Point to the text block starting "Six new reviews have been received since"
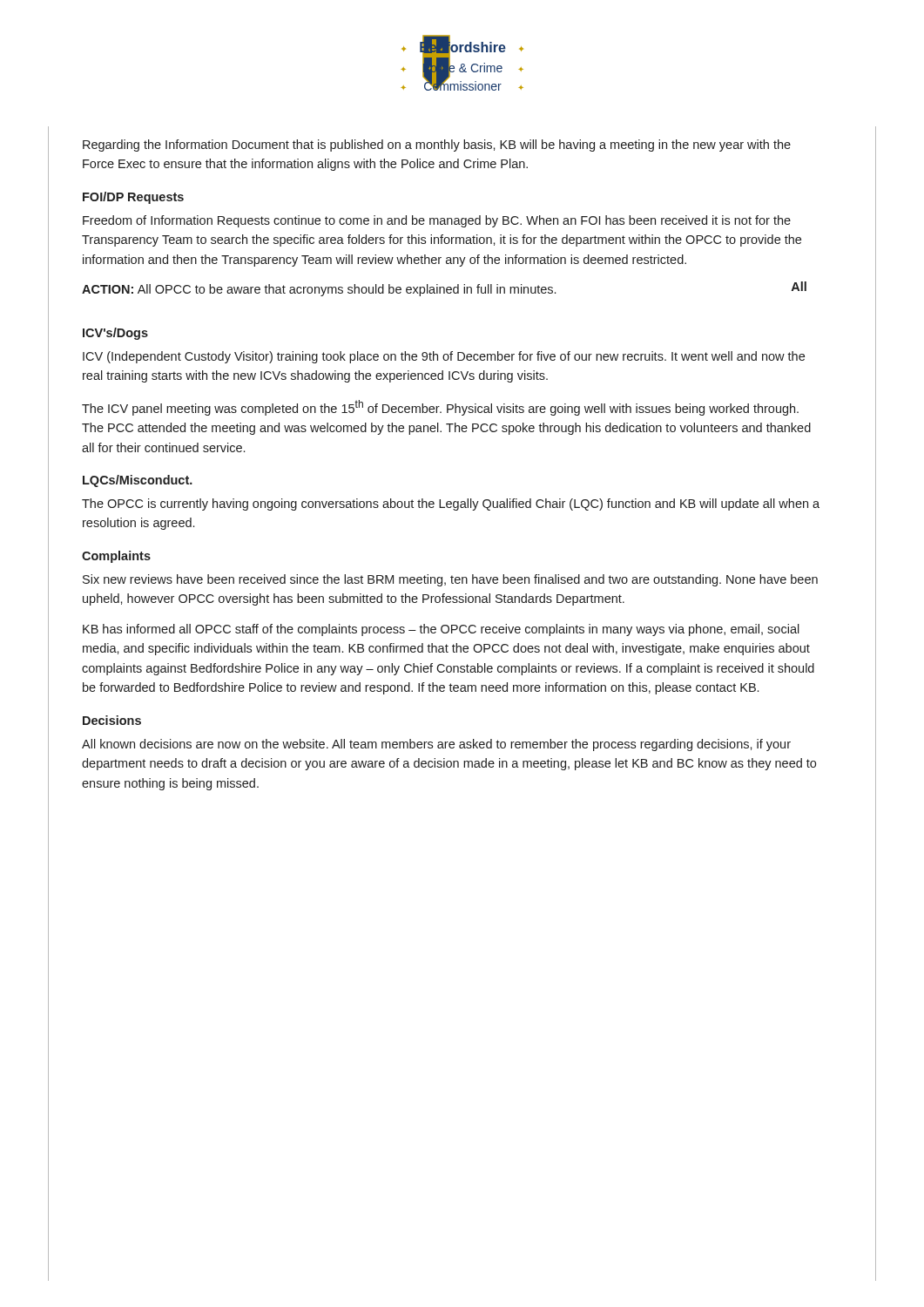Screen dimensions: 1307x924 click(452, 589)
